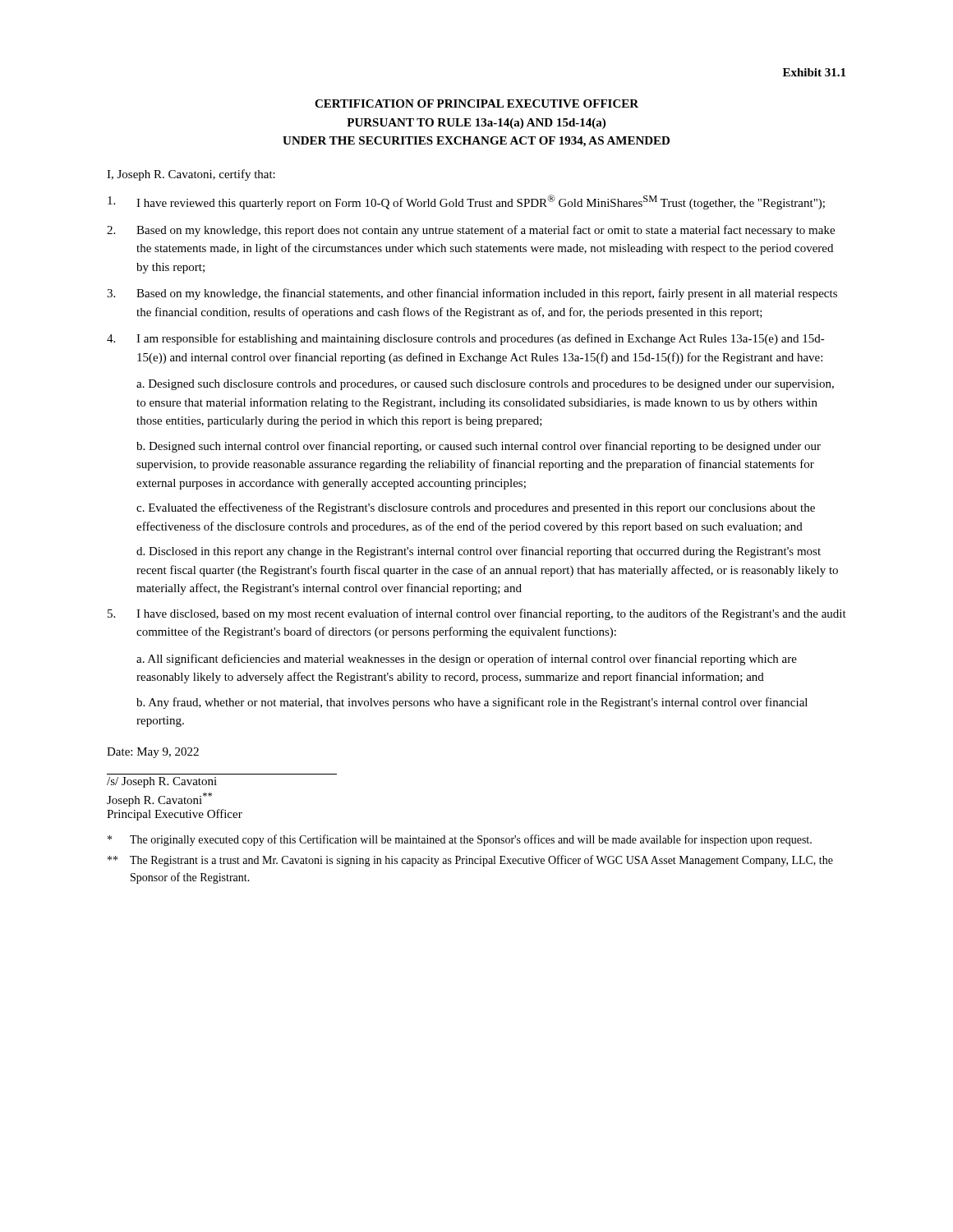Select the passage starting "I, Joseph R. Cavatoni, certify that:"
This screenshot has height=1232, width=953.
coord(191,174)
